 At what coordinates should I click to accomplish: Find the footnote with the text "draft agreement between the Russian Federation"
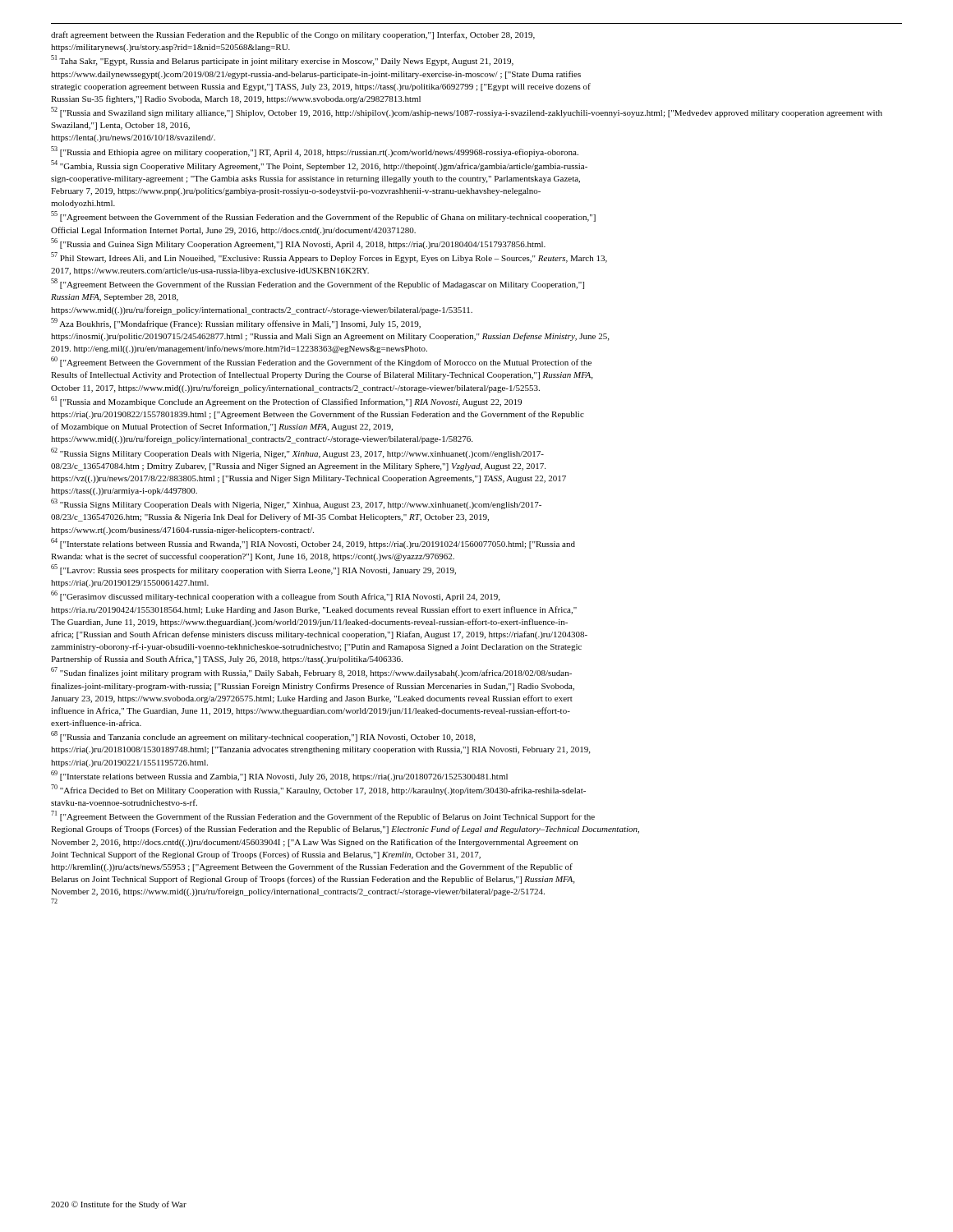[293, 41]
